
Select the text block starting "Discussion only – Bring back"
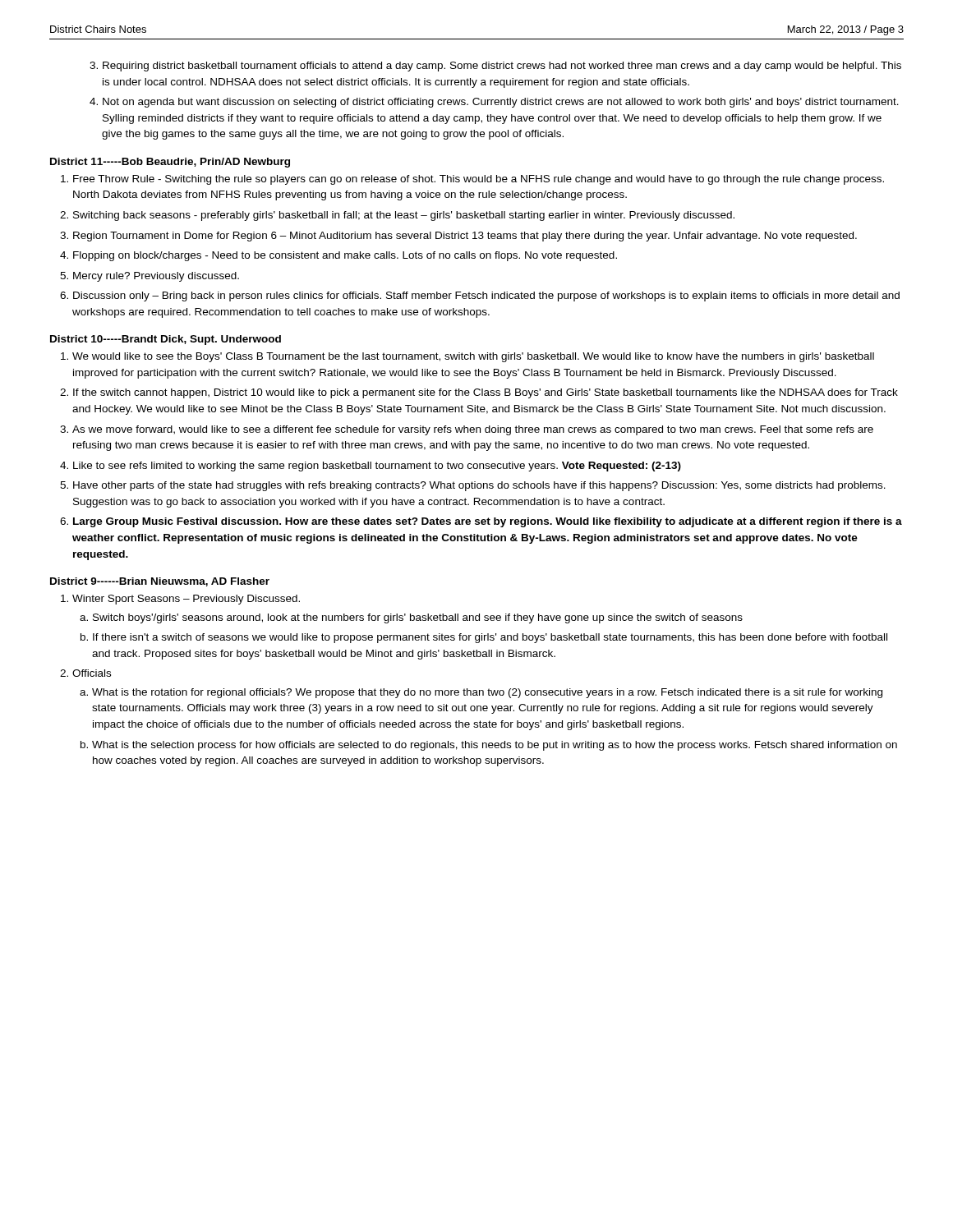point(486,303)
